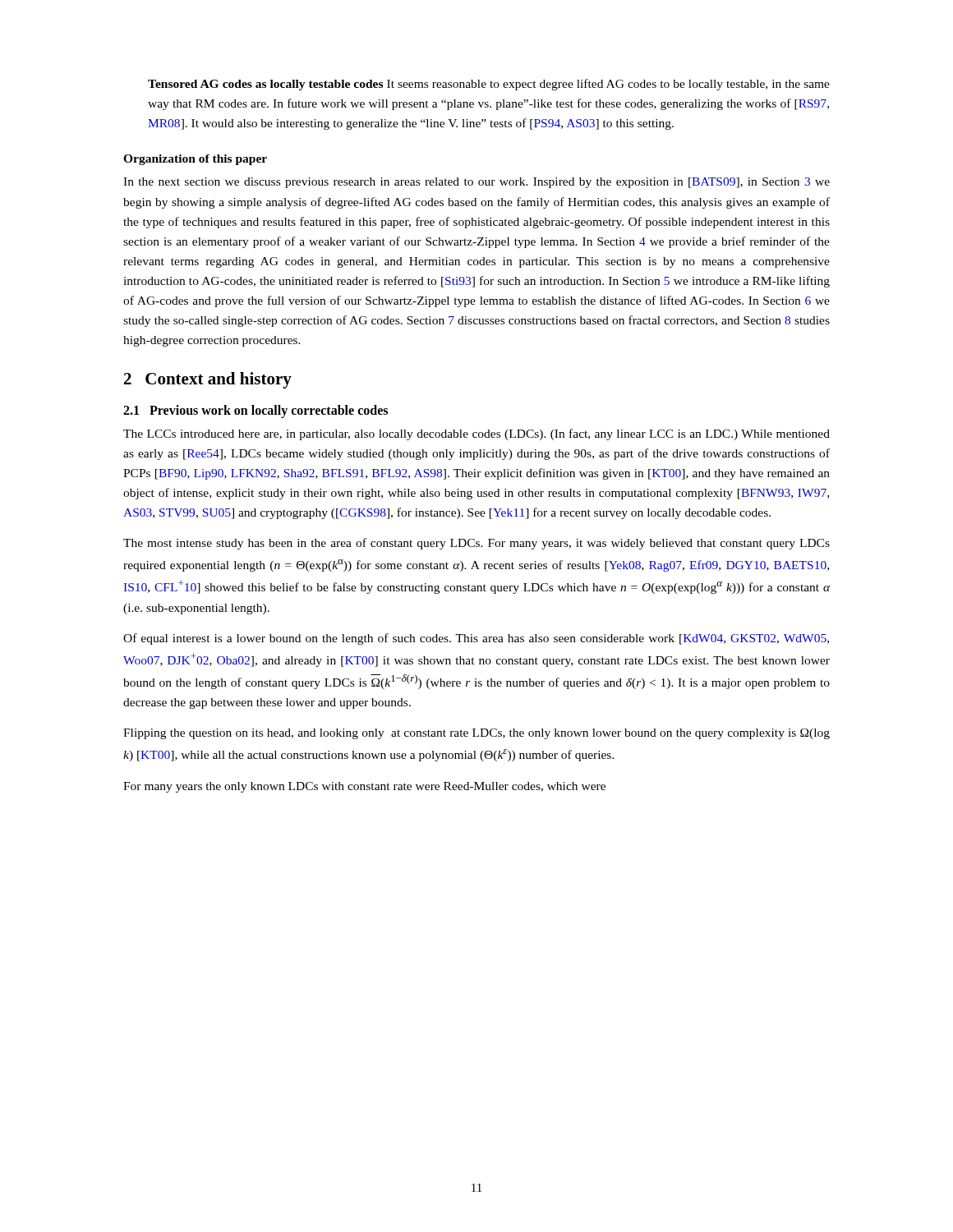This screenshot has height=1232, width=953.
Task: Find "2 Context and history" on this page
Action: coord(208,380)
